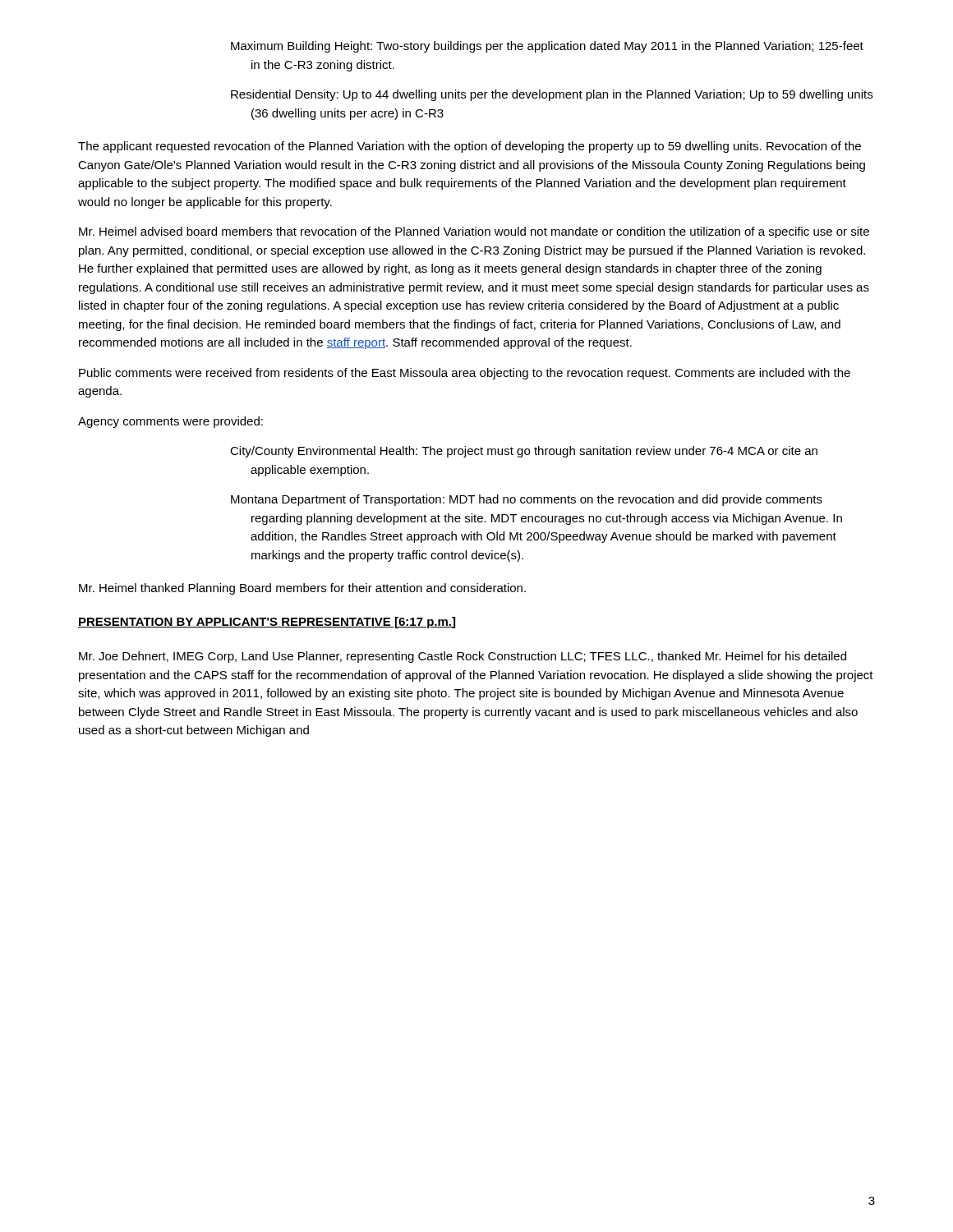Find the block on this page that starts "Mr. Heimel thanked Planning Board members"
953x1232 pixels.
point(302,588)
